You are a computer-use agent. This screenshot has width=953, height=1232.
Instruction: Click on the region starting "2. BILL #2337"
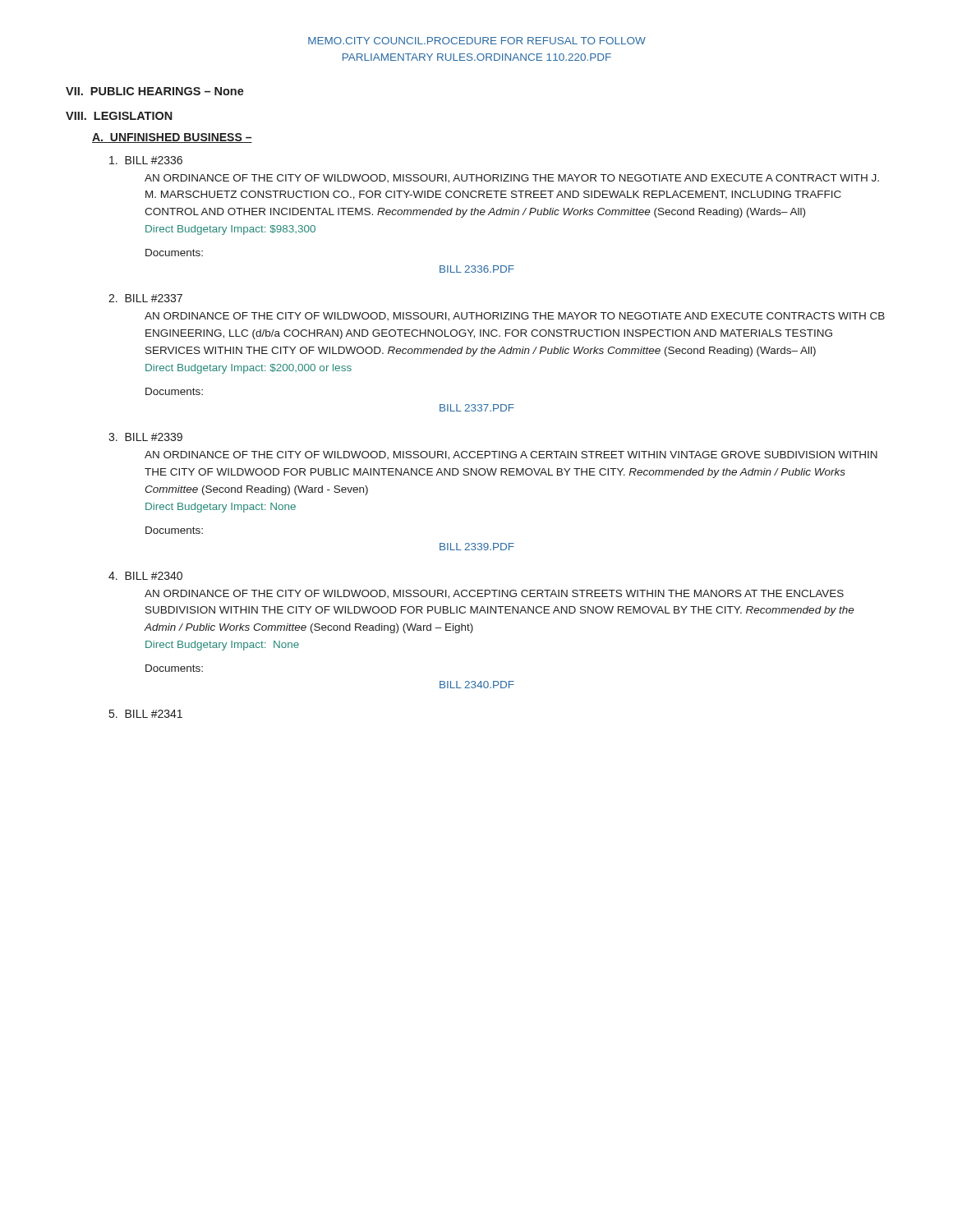coord(146,298)
